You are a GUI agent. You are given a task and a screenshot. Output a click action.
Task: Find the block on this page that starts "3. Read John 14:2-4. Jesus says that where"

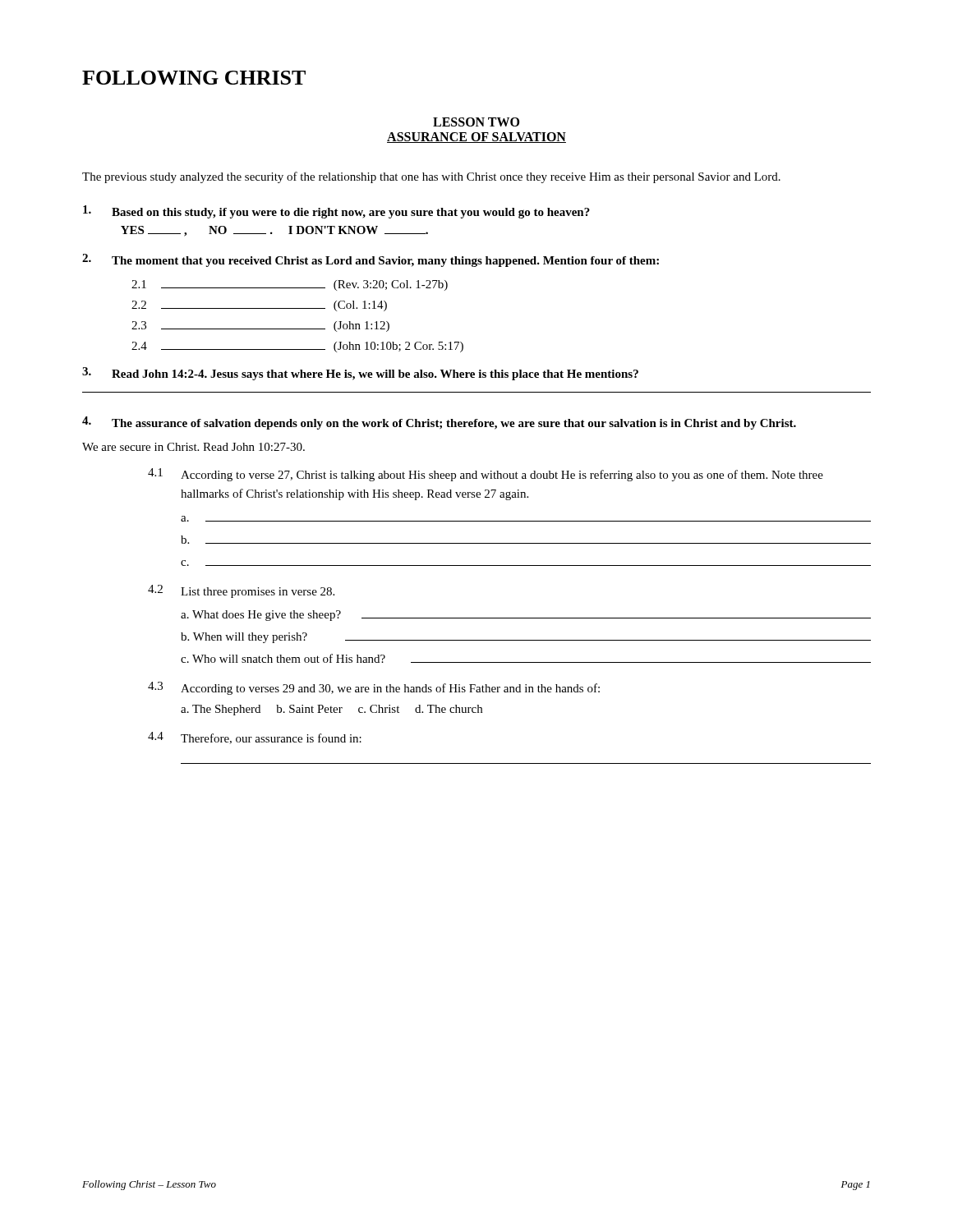point(476,378)
